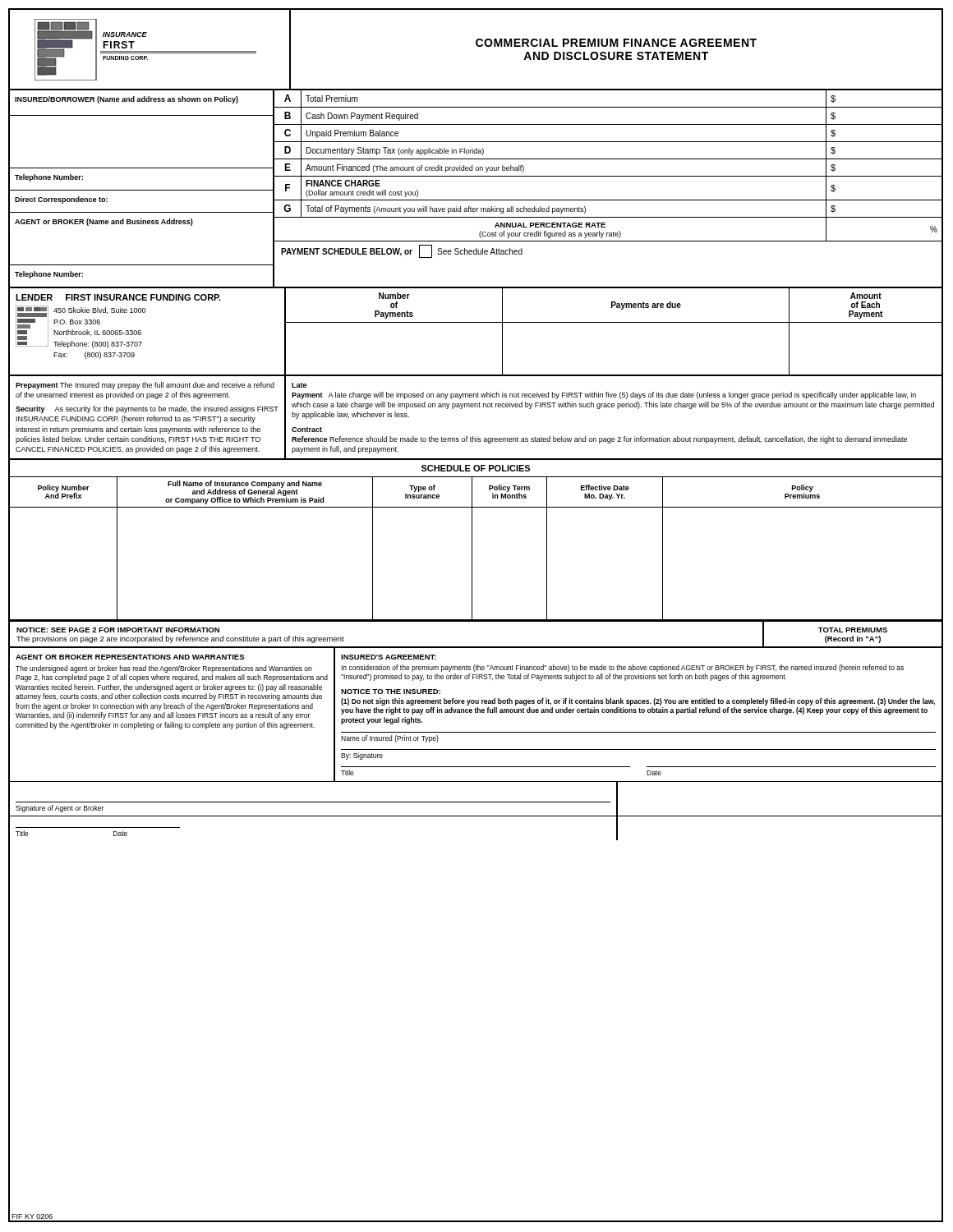Click on the block starting "Title Date"
This screenshot has width=953, height=1232.
coord(22,833)
